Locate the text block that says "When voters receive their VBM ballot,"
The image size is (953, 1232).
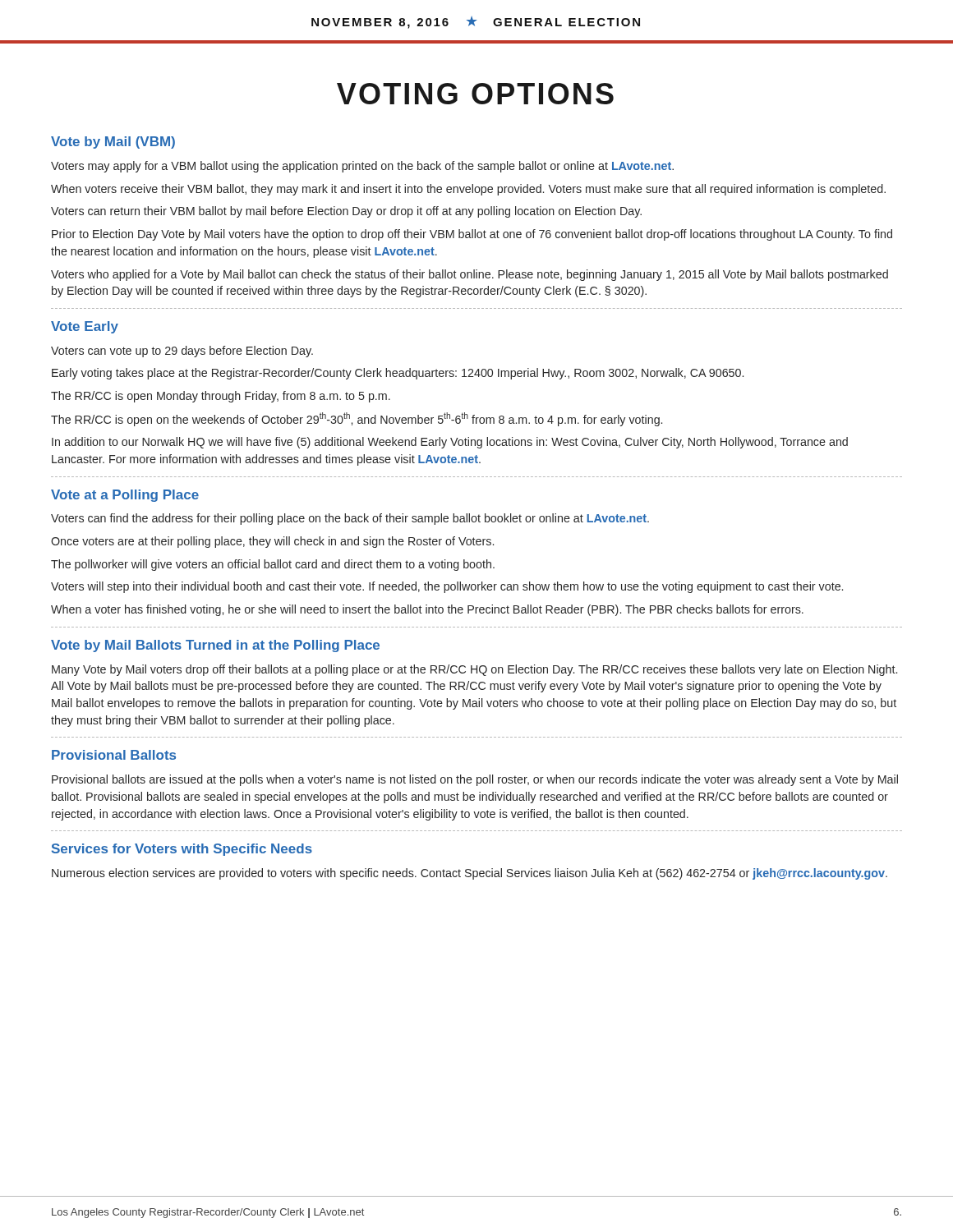tap(469, 189)
